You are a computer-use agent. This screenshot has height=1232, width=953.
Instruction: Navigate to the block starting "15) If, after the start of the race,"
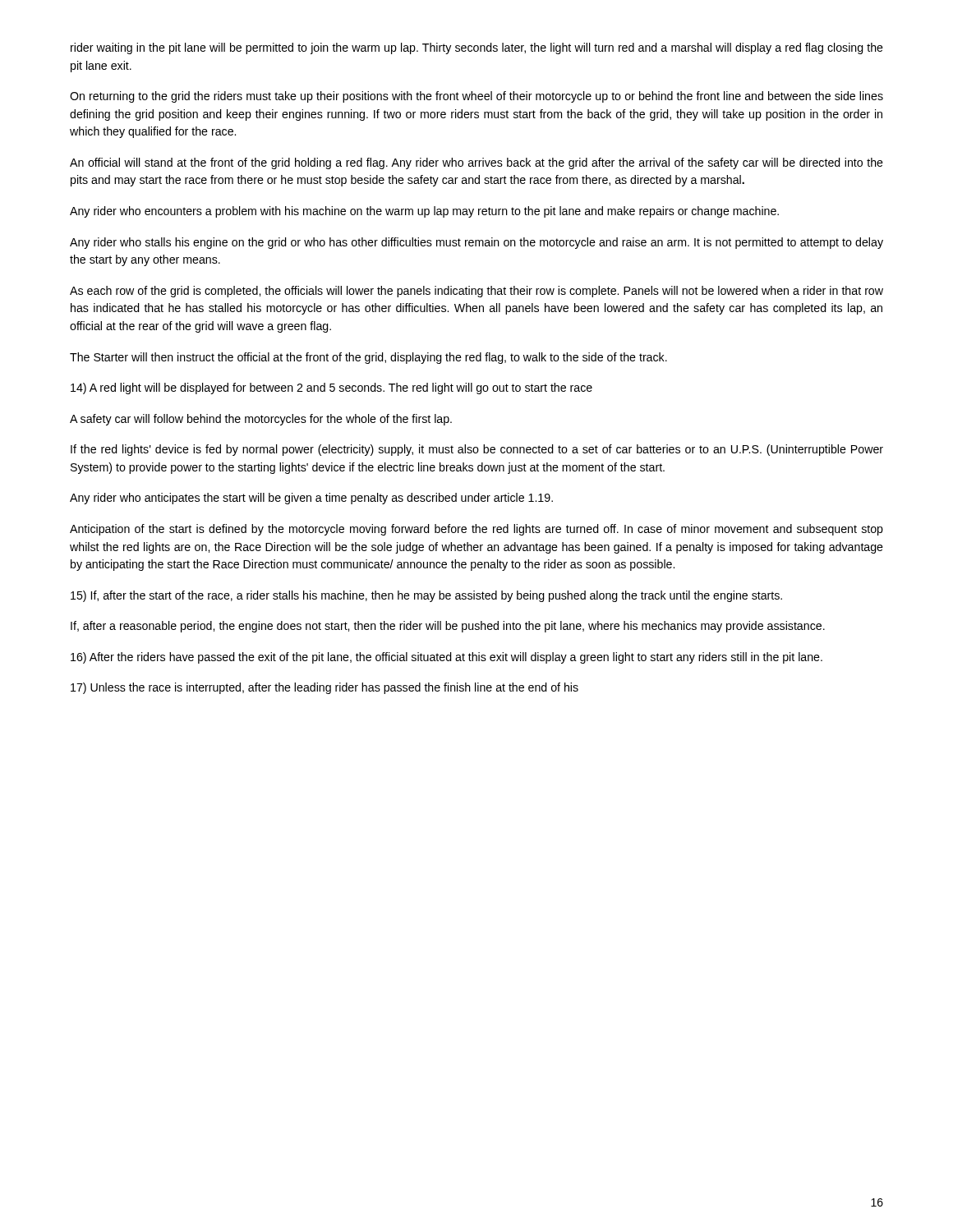(x=427, y=595)
